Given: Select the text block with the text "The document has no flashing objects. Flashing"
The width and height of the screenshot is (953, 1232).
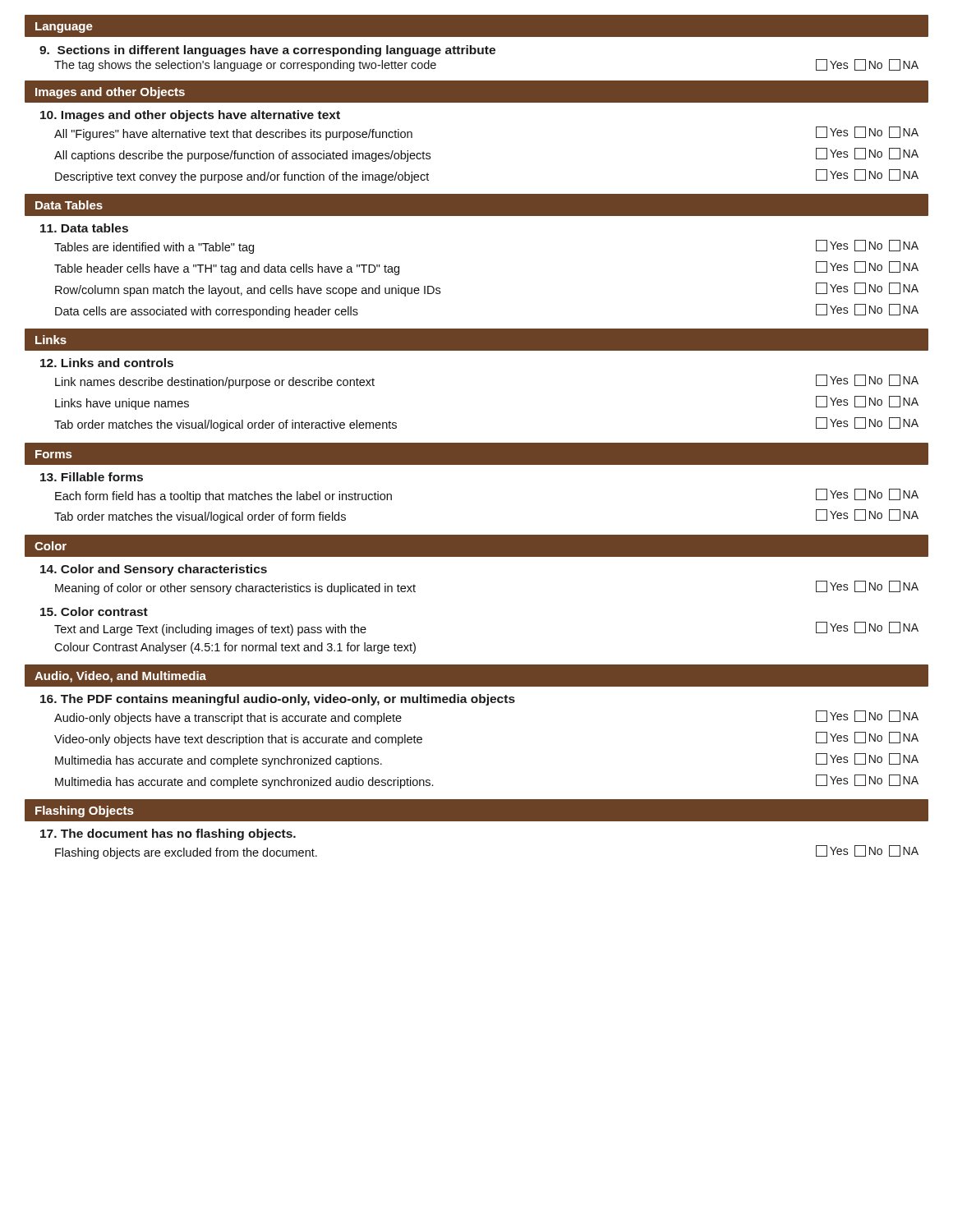Looking at the screenshot, I should 168,834.
